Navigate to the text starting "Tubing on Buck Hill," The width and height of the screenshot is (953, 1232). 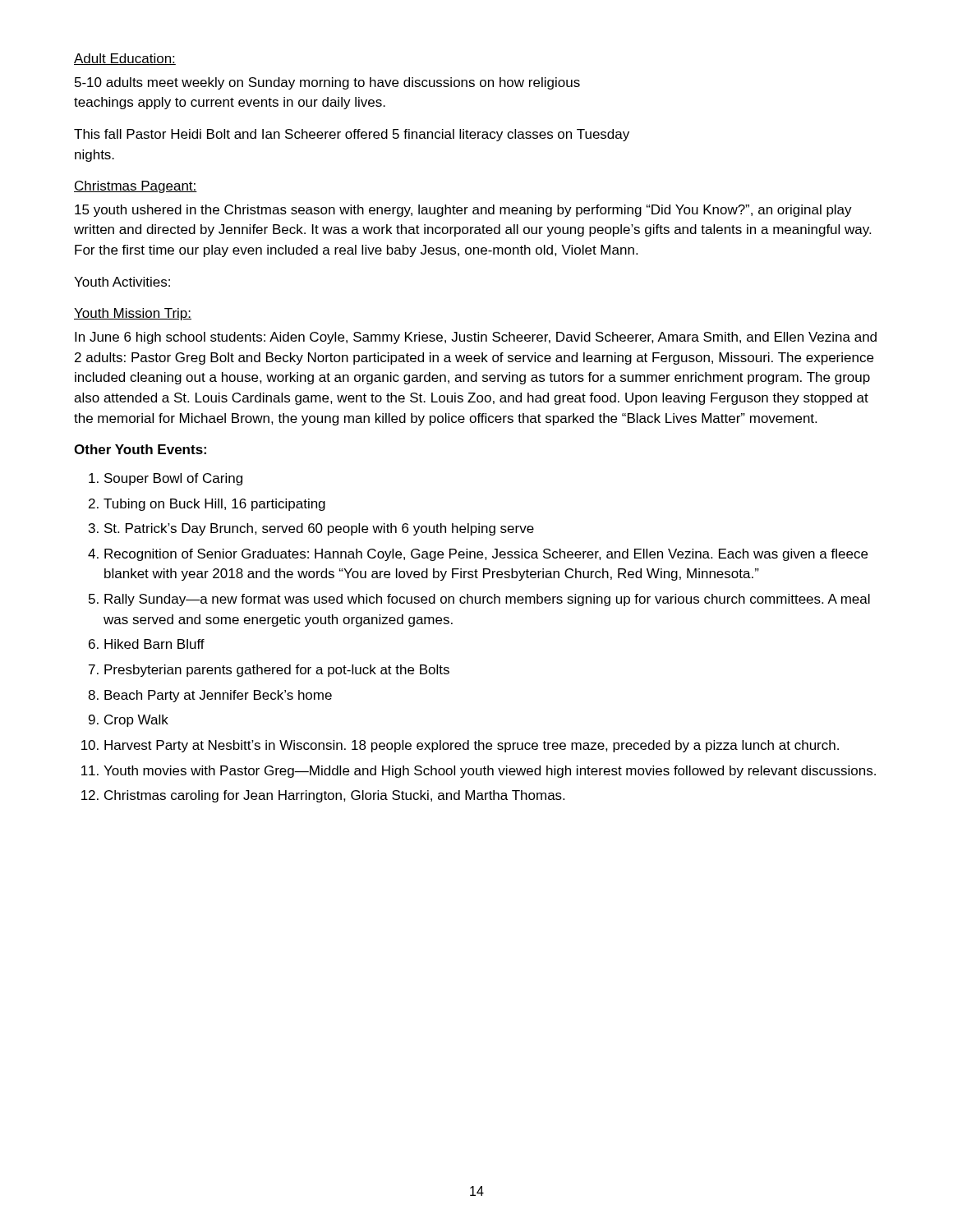coord(214,505)
